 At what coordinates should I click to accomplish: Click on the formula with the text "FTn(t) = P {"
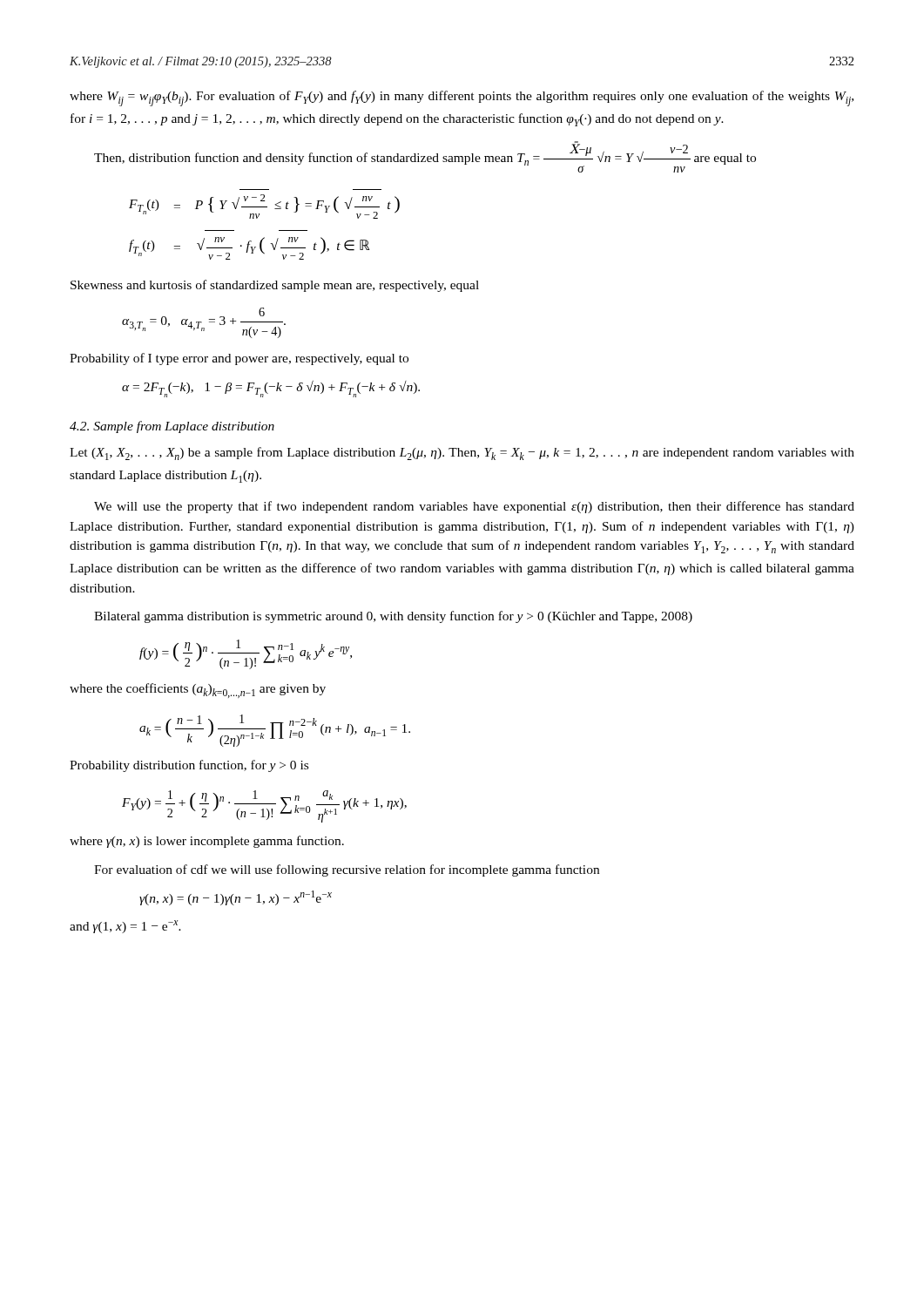point(265,227)
